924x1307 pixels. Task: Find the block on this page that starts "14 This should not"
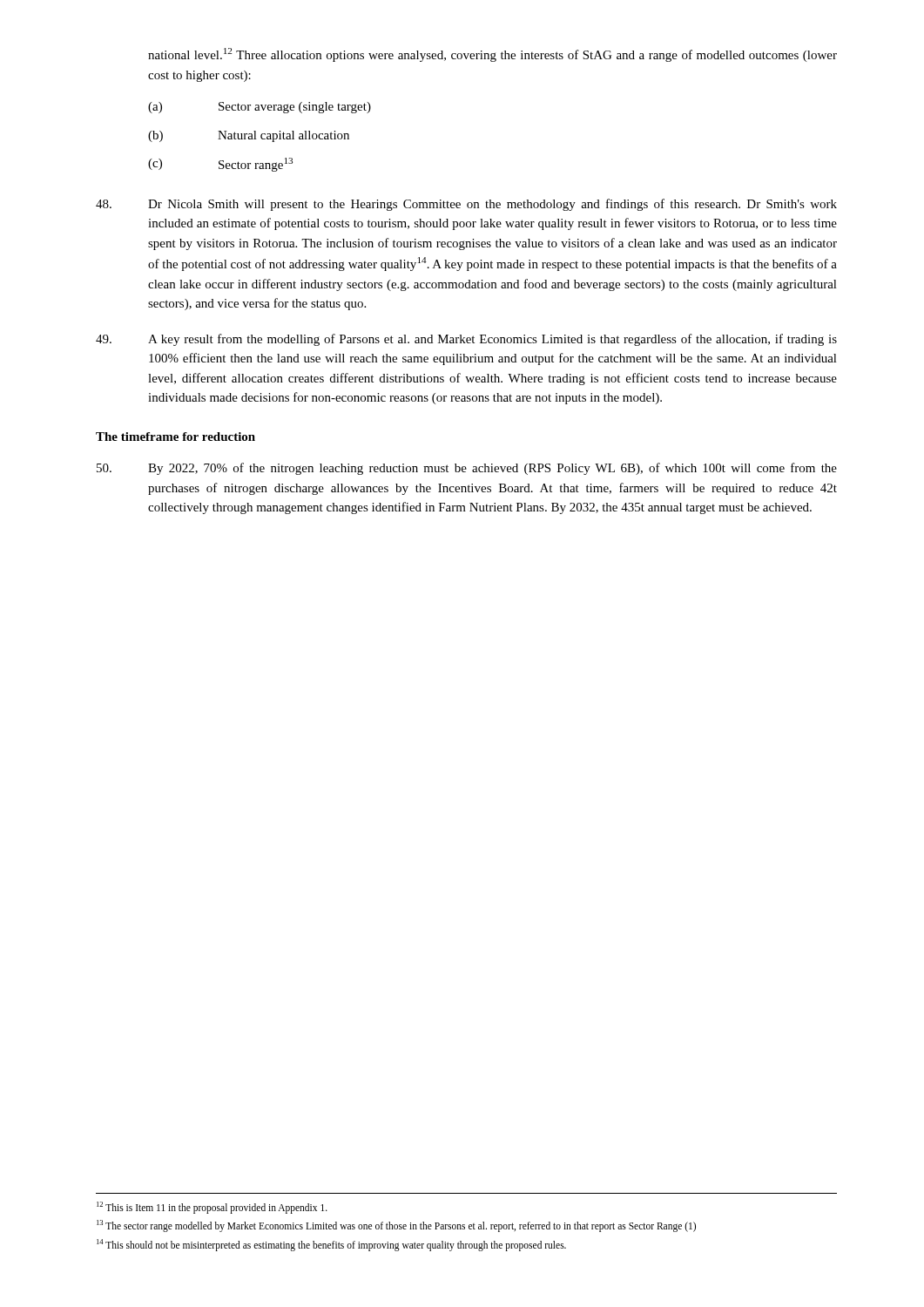click(331, 1243)
